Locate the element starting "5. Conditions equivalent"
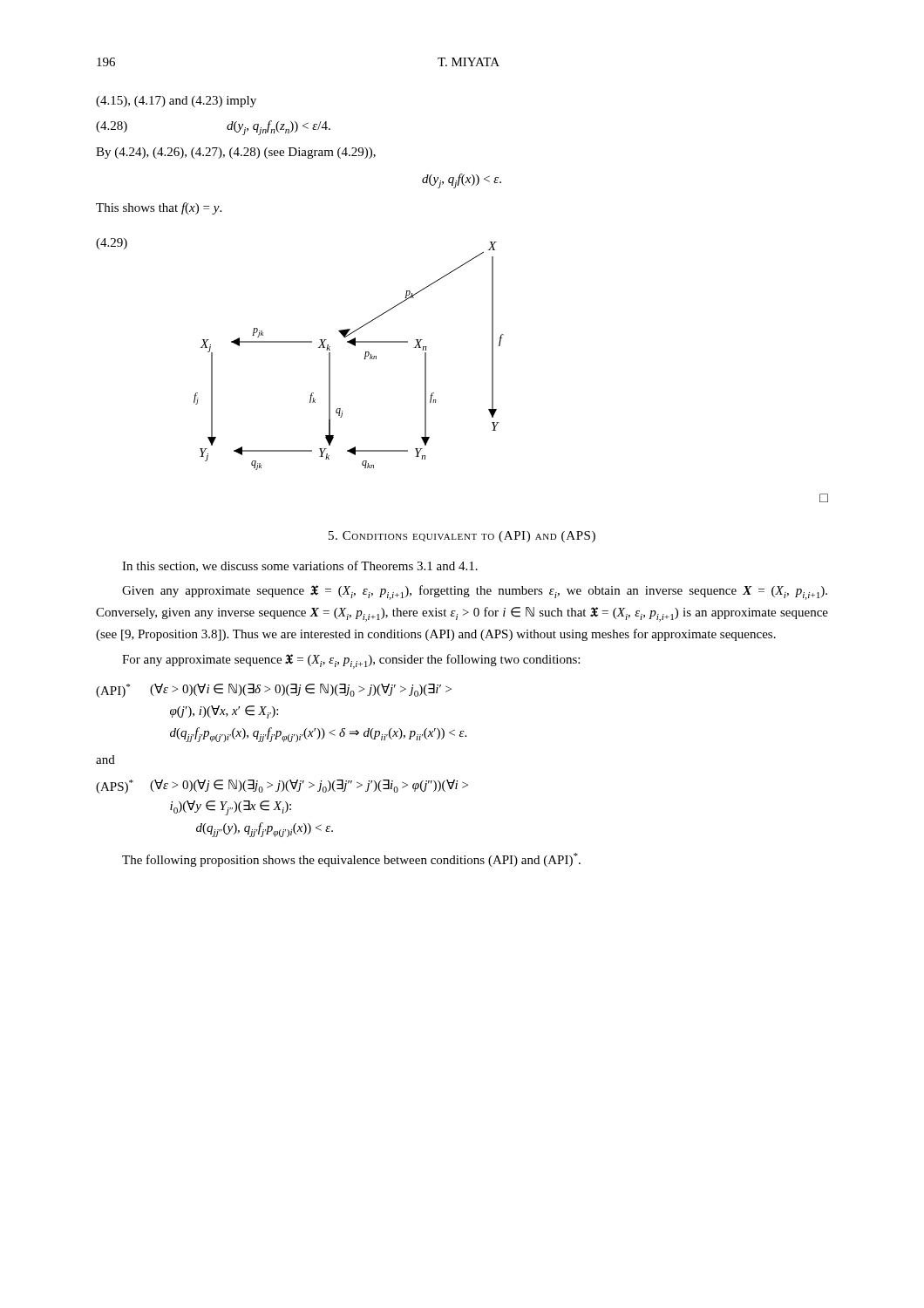 (462, 536)
